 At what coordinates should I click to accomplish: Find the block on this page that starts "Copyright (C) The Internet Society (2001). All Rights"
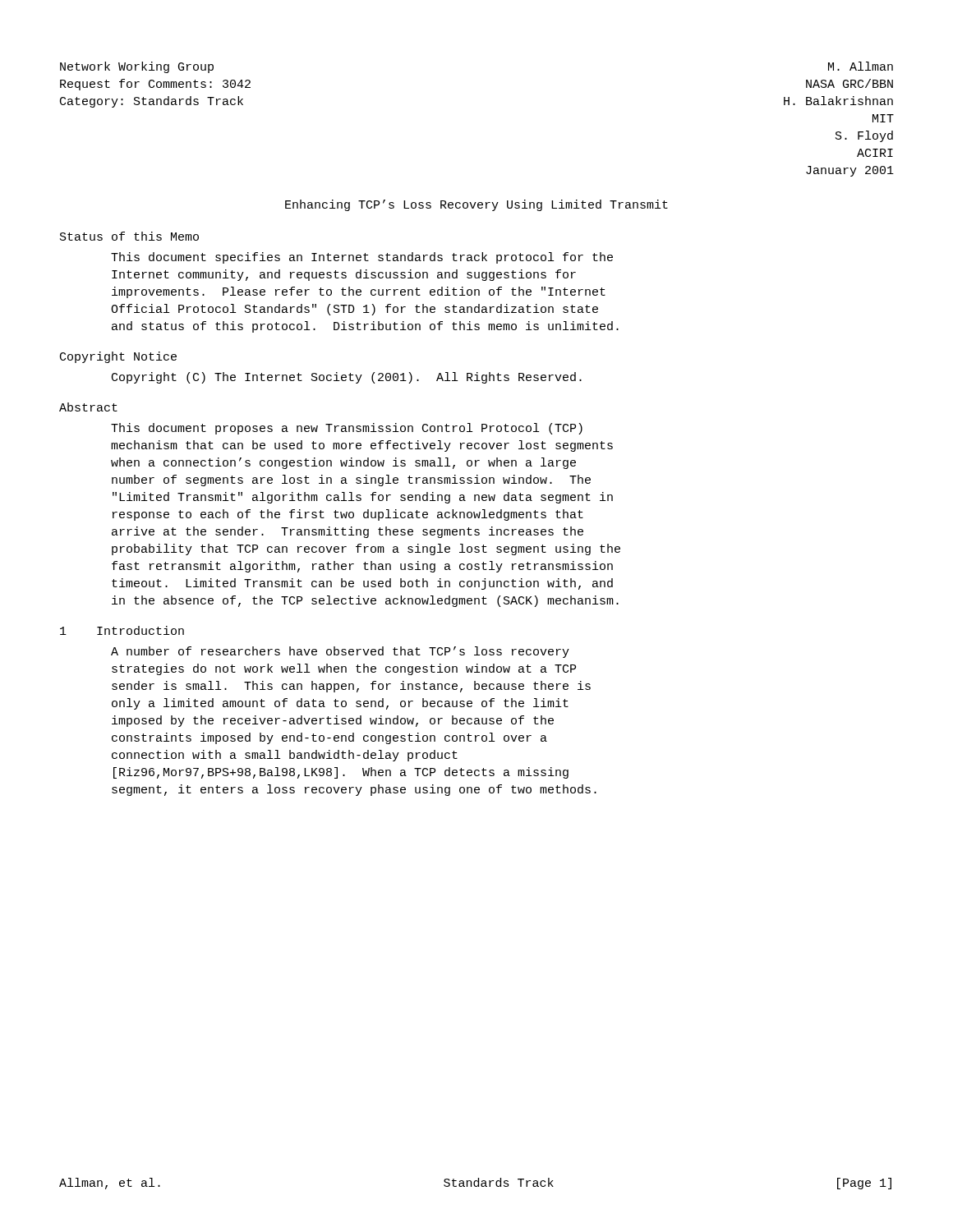click(336, 378)
